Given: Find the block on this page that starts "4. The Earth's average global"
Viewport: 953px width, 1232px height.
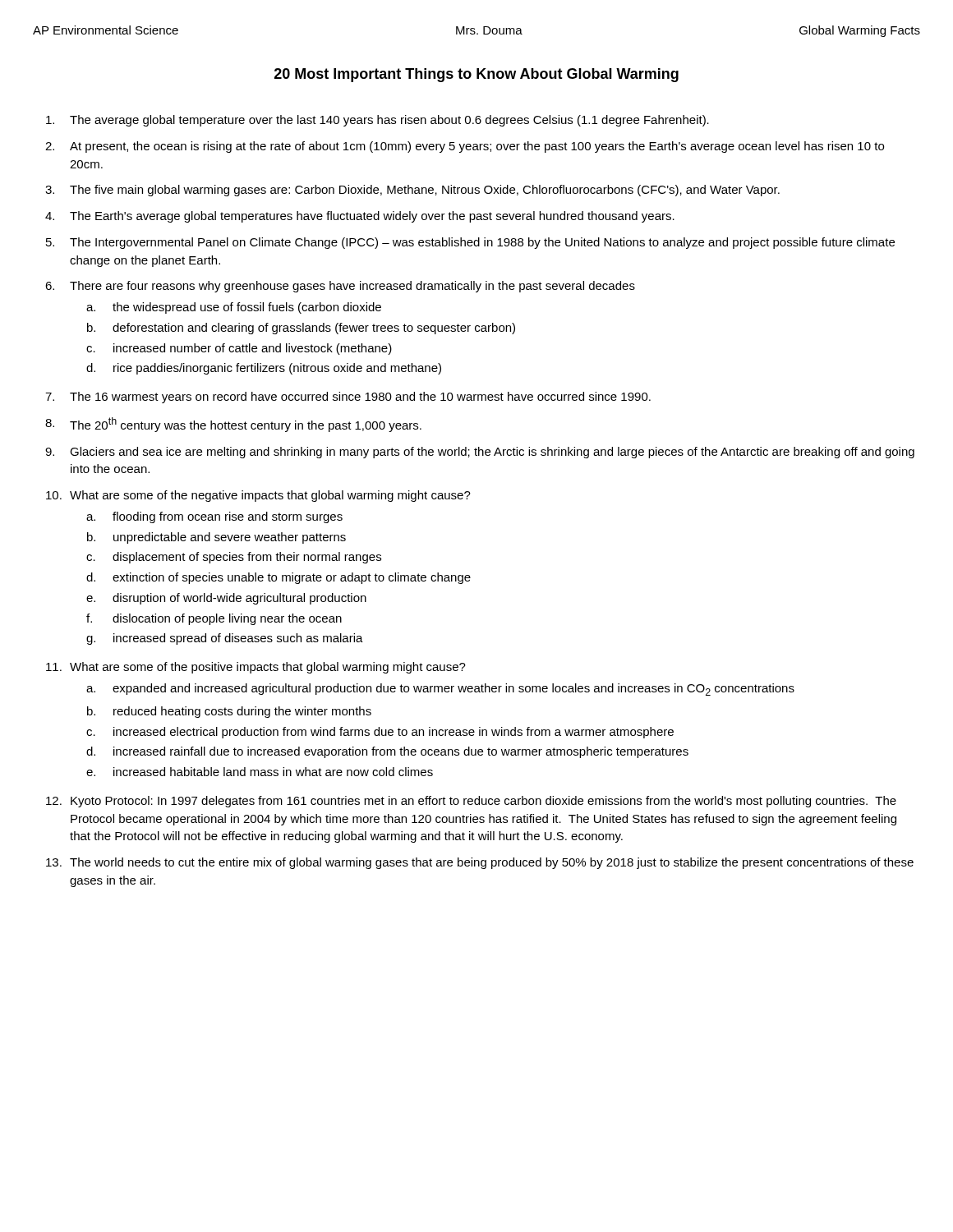Looking at the screenshot, I should [x=481, y=216].
